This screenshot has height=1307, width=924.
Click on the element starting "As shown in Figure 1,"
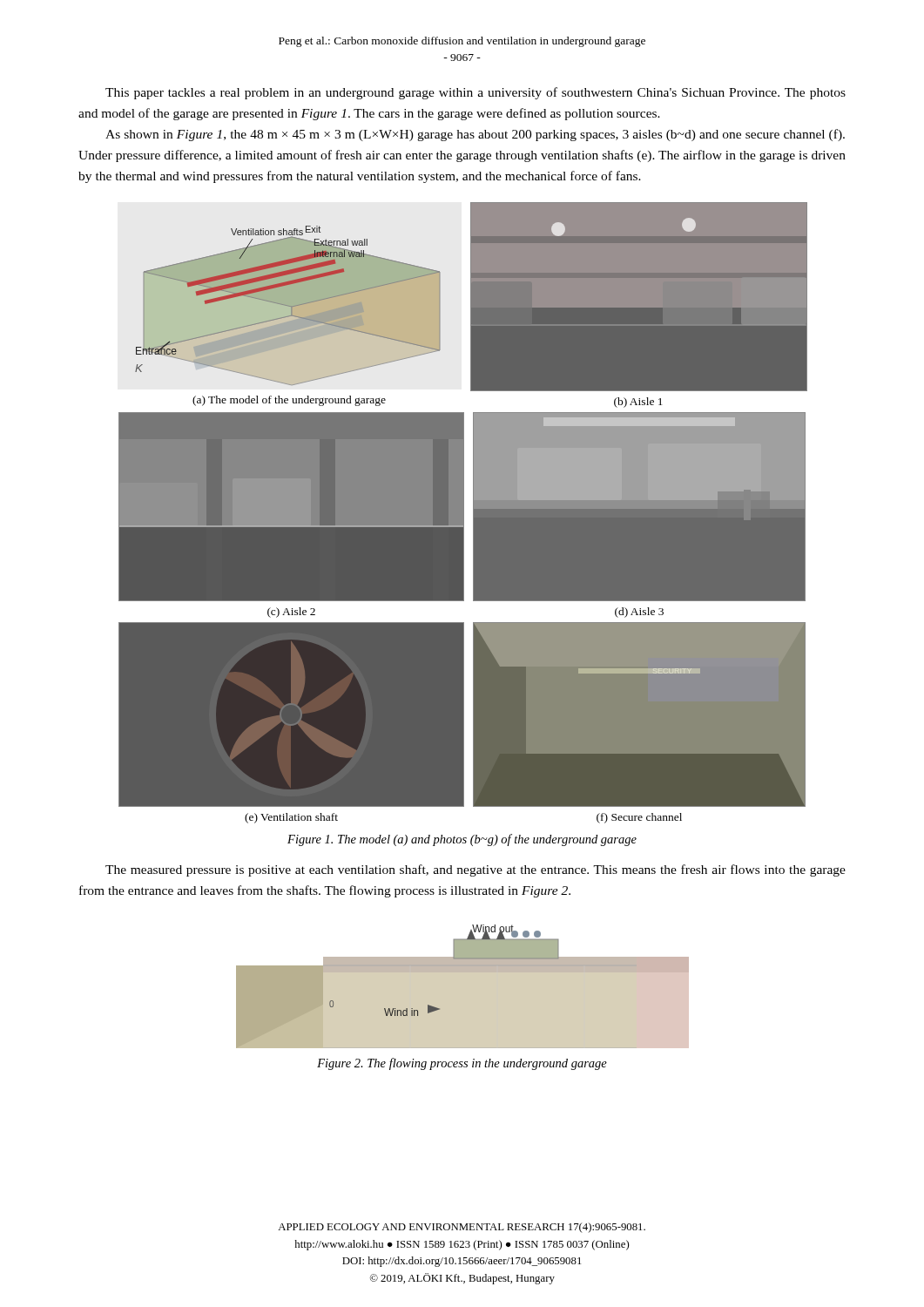pyautogui.click(x=462, y=154)
